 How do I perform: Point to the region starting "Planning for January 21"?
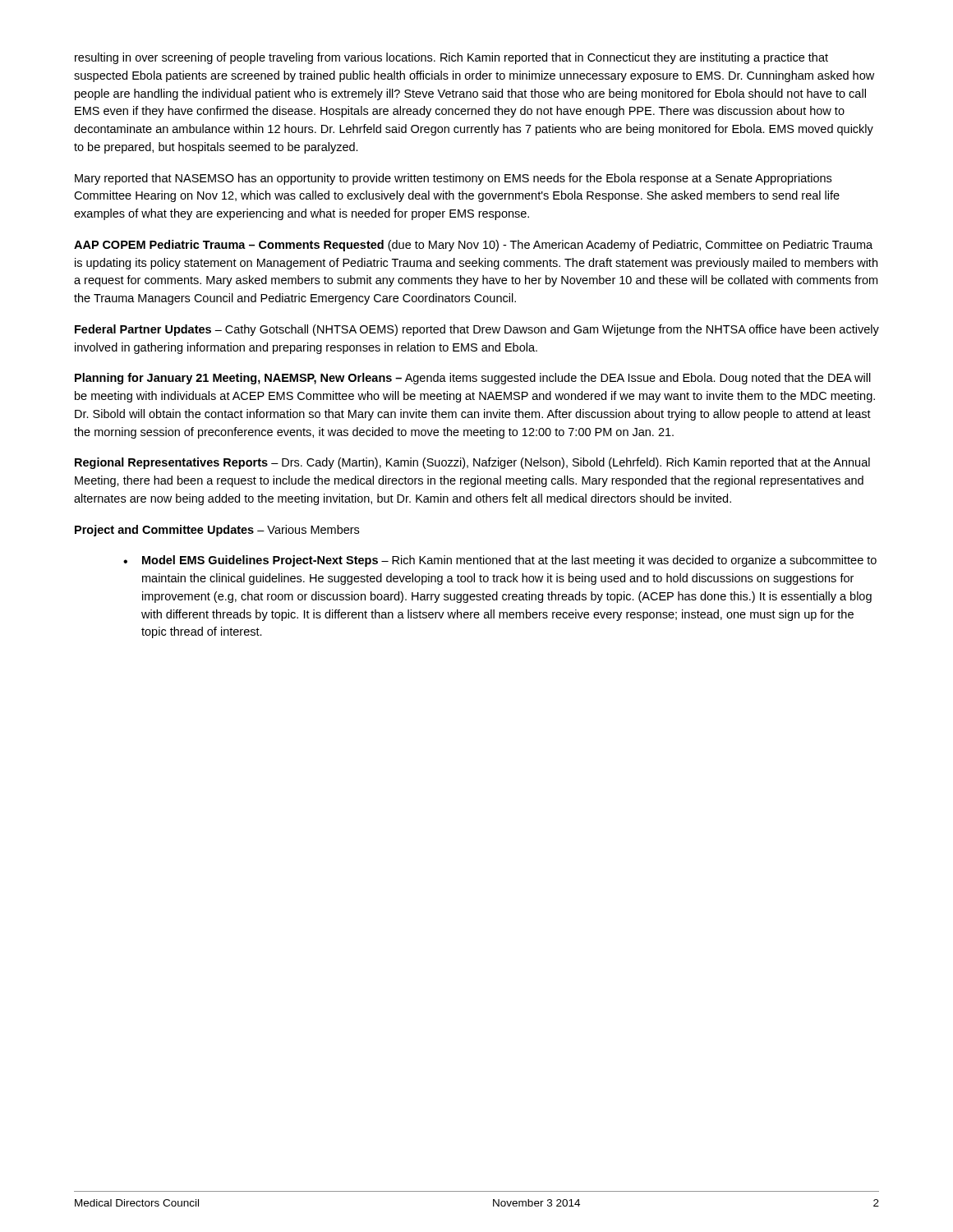475,405
